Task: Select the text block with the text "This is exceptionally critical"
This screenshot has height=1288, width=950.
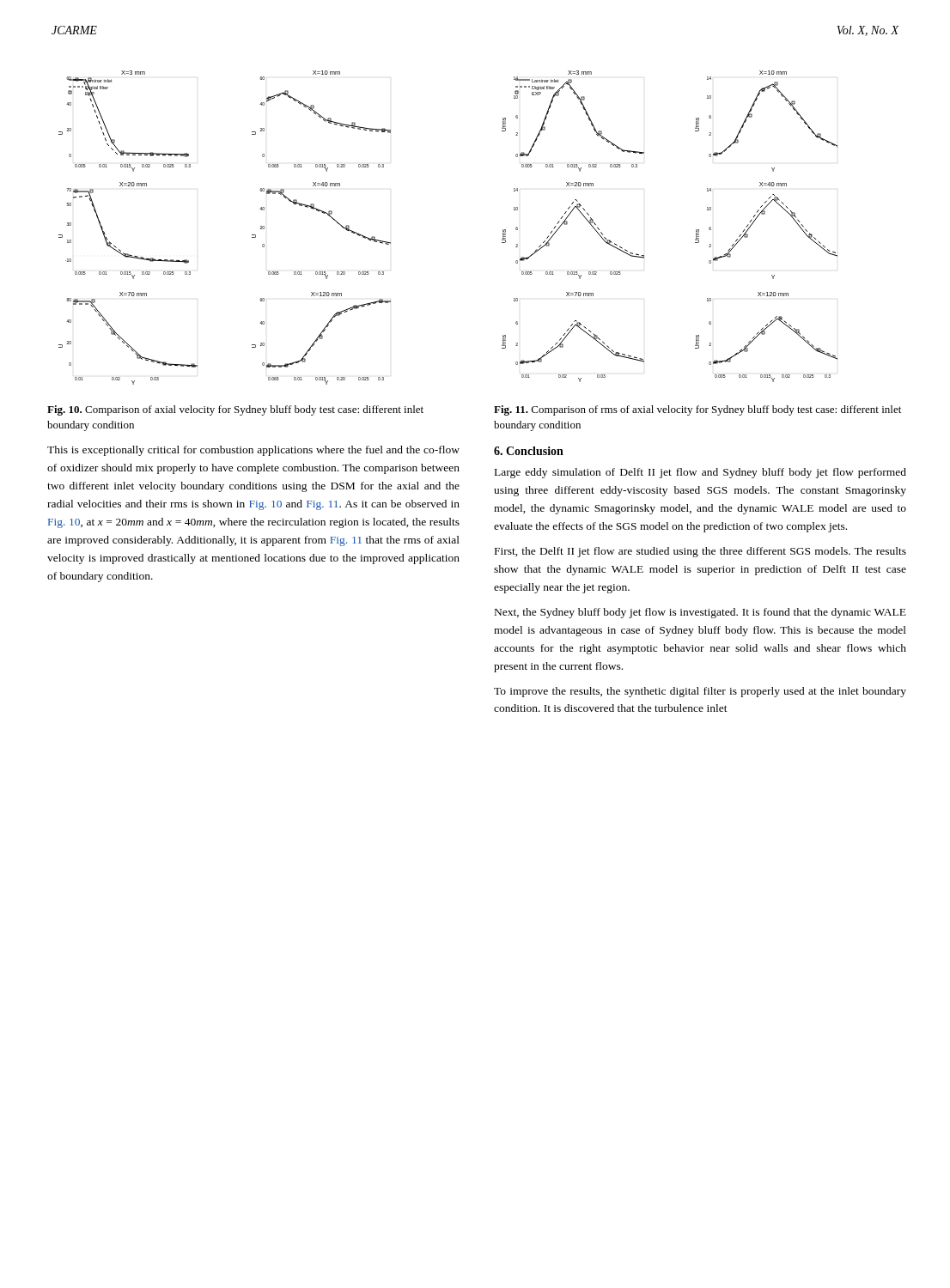Action: (x=253, y=513)
